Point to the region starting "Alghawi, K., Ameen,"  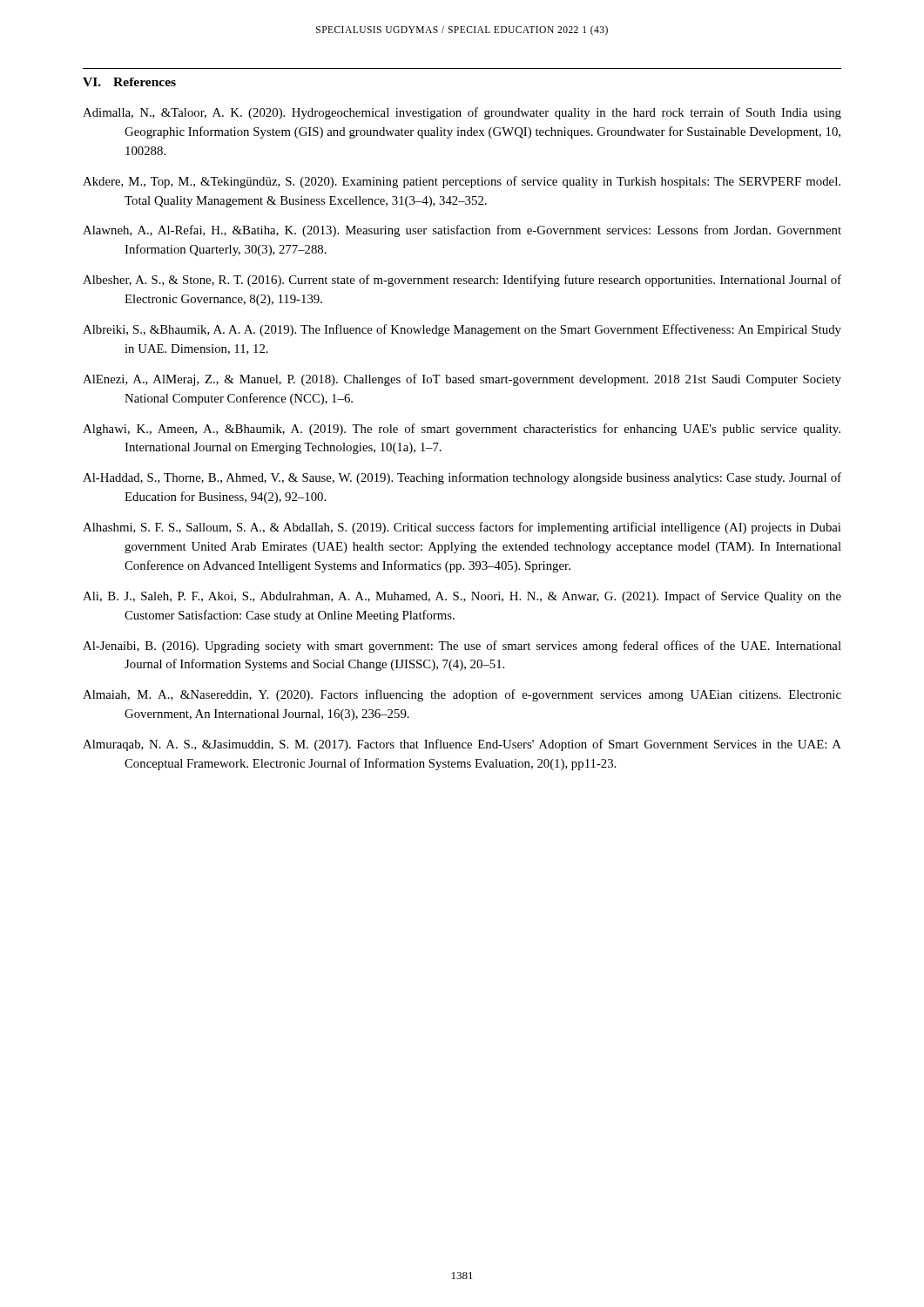462,438
